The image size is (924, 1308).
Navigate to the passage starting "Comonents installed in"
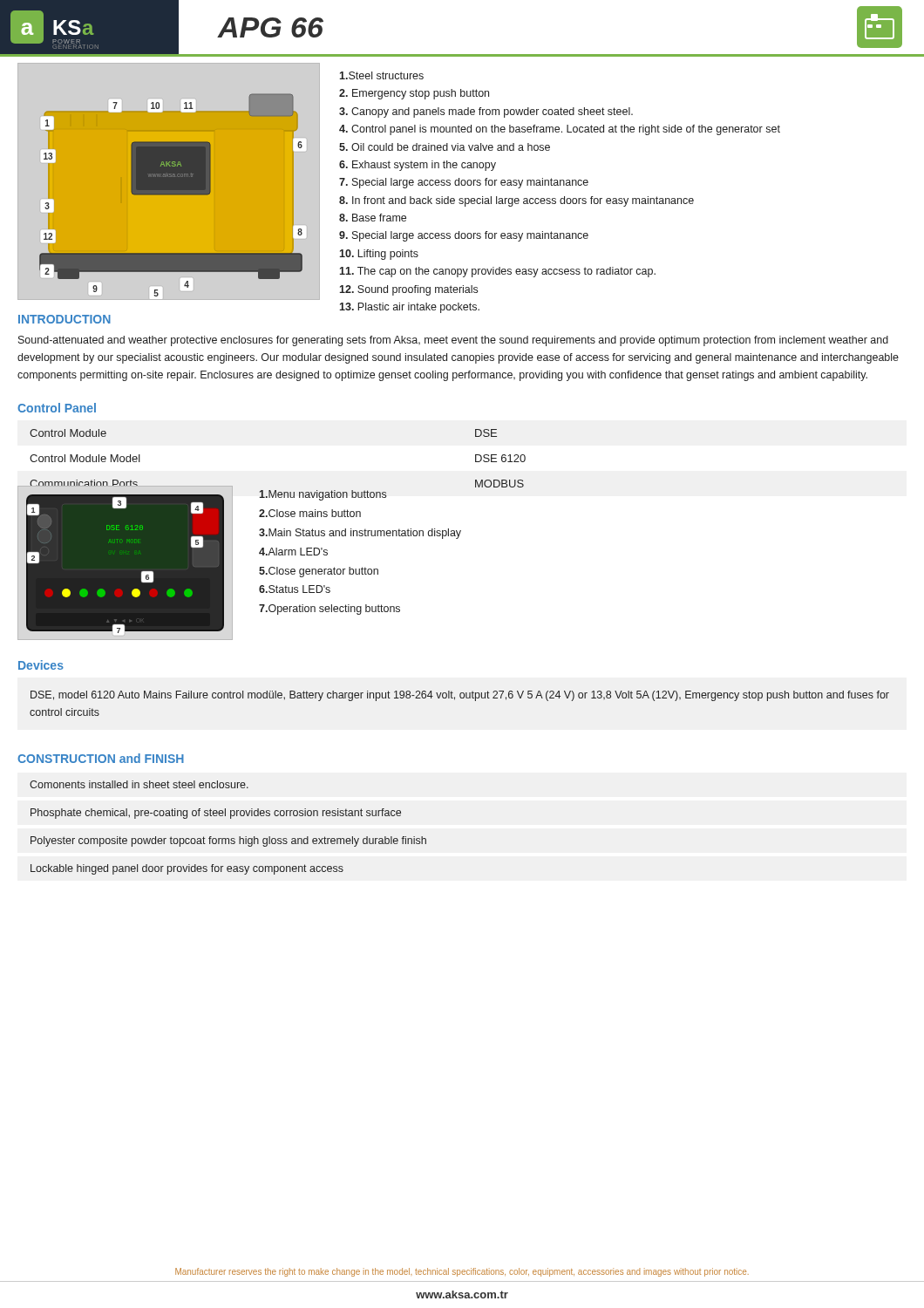click(x=139, y=785)
